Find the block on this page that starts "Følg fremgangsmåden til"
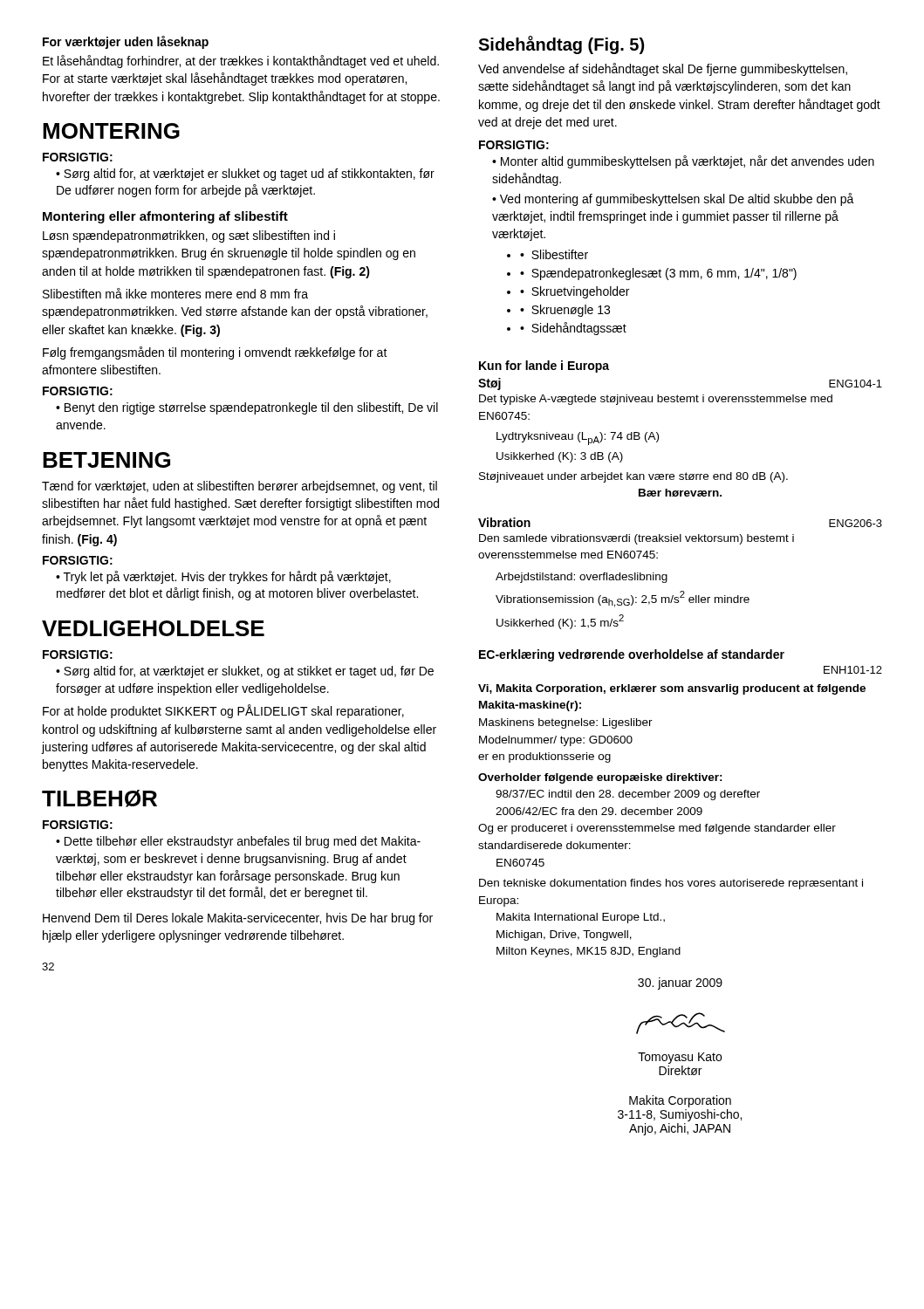 (x=214, y=361)
